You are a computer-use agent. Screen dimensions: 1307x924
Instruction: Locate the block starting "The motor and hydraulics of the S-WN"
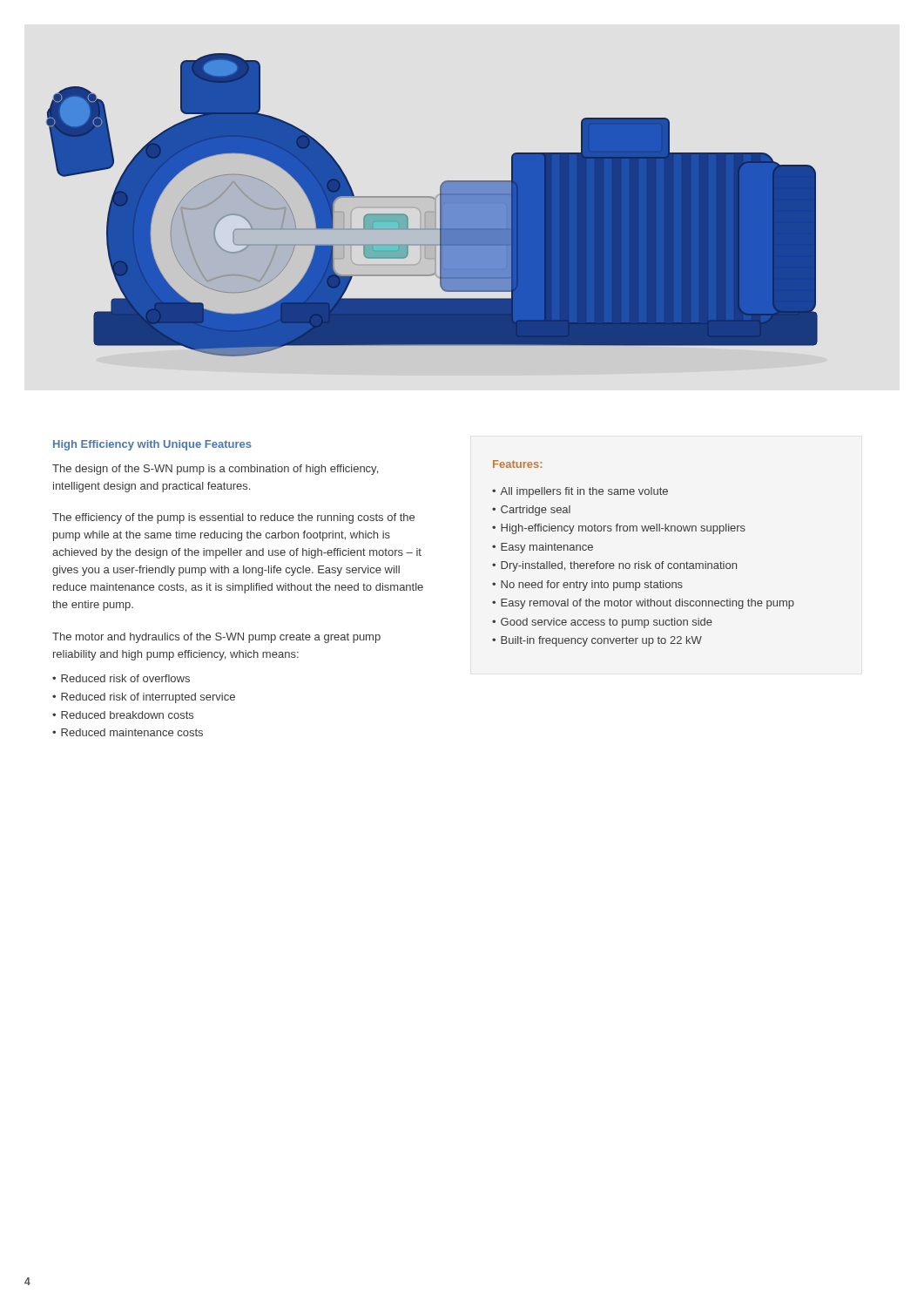[x=217, y=645]
